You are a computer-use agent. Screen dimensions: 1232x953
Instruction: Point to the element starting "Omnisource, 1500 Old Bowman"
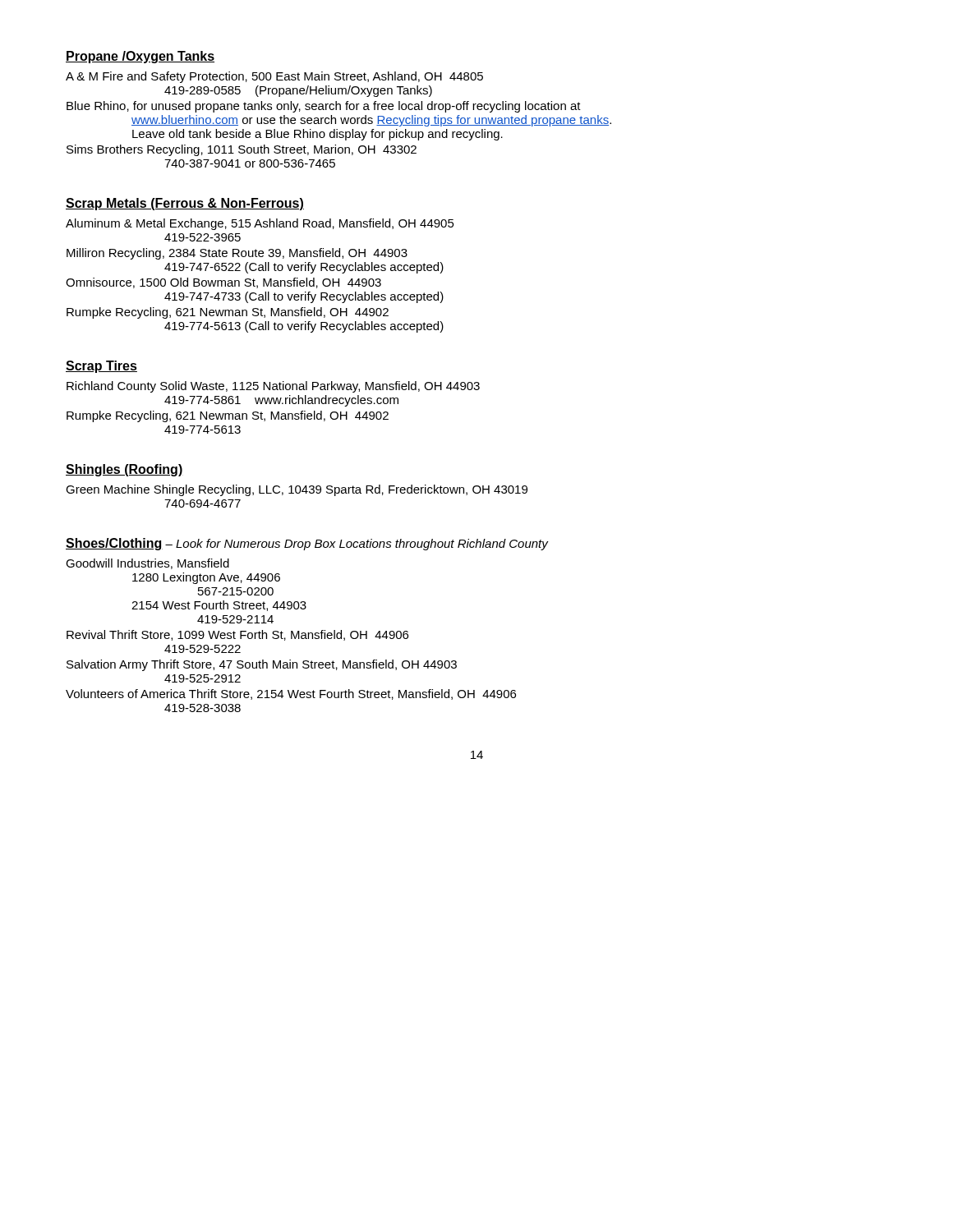click(x=223, y=283)
